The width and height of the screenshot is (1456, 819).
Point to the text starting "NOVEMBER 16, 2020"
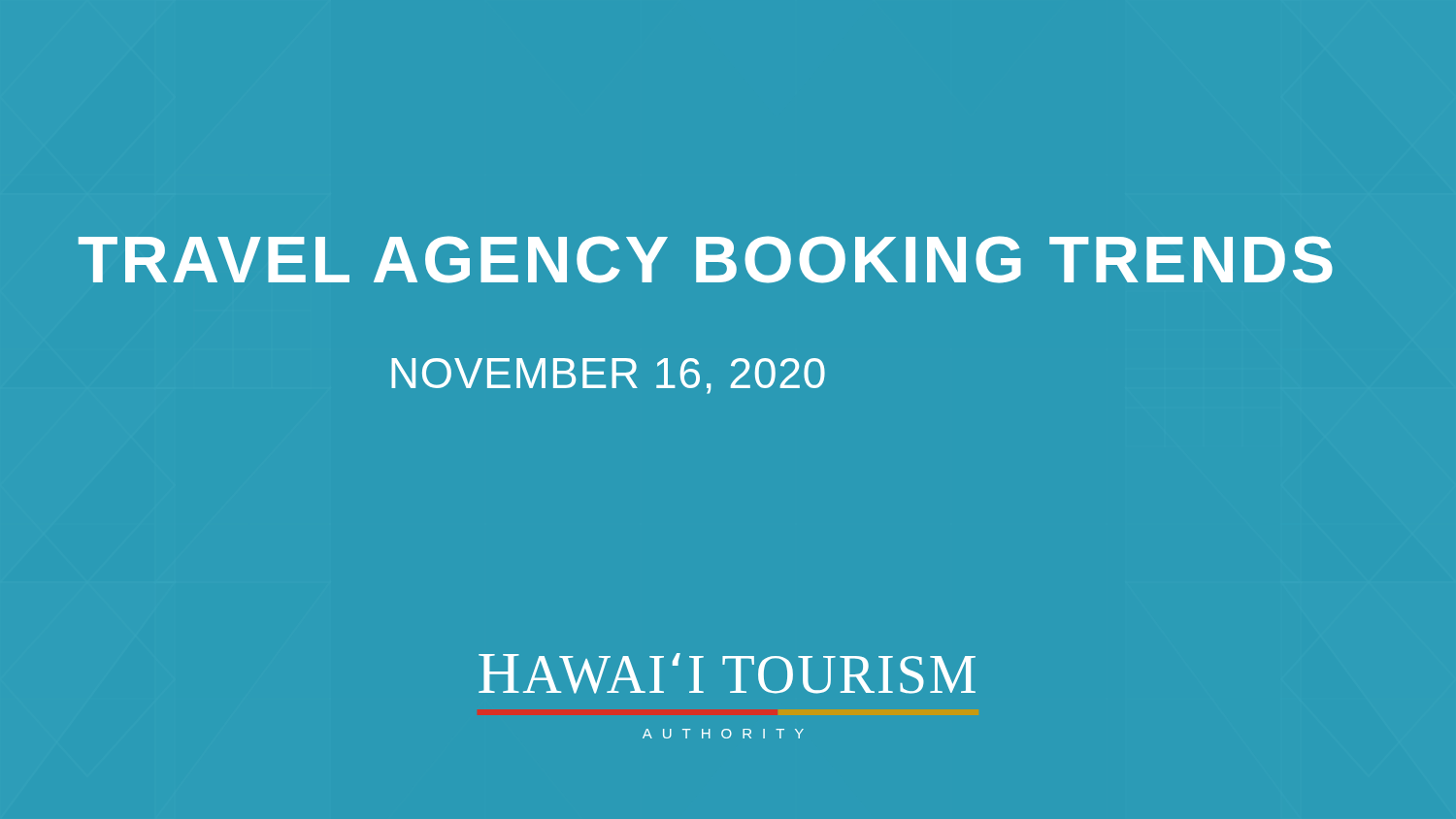[608, 373]
